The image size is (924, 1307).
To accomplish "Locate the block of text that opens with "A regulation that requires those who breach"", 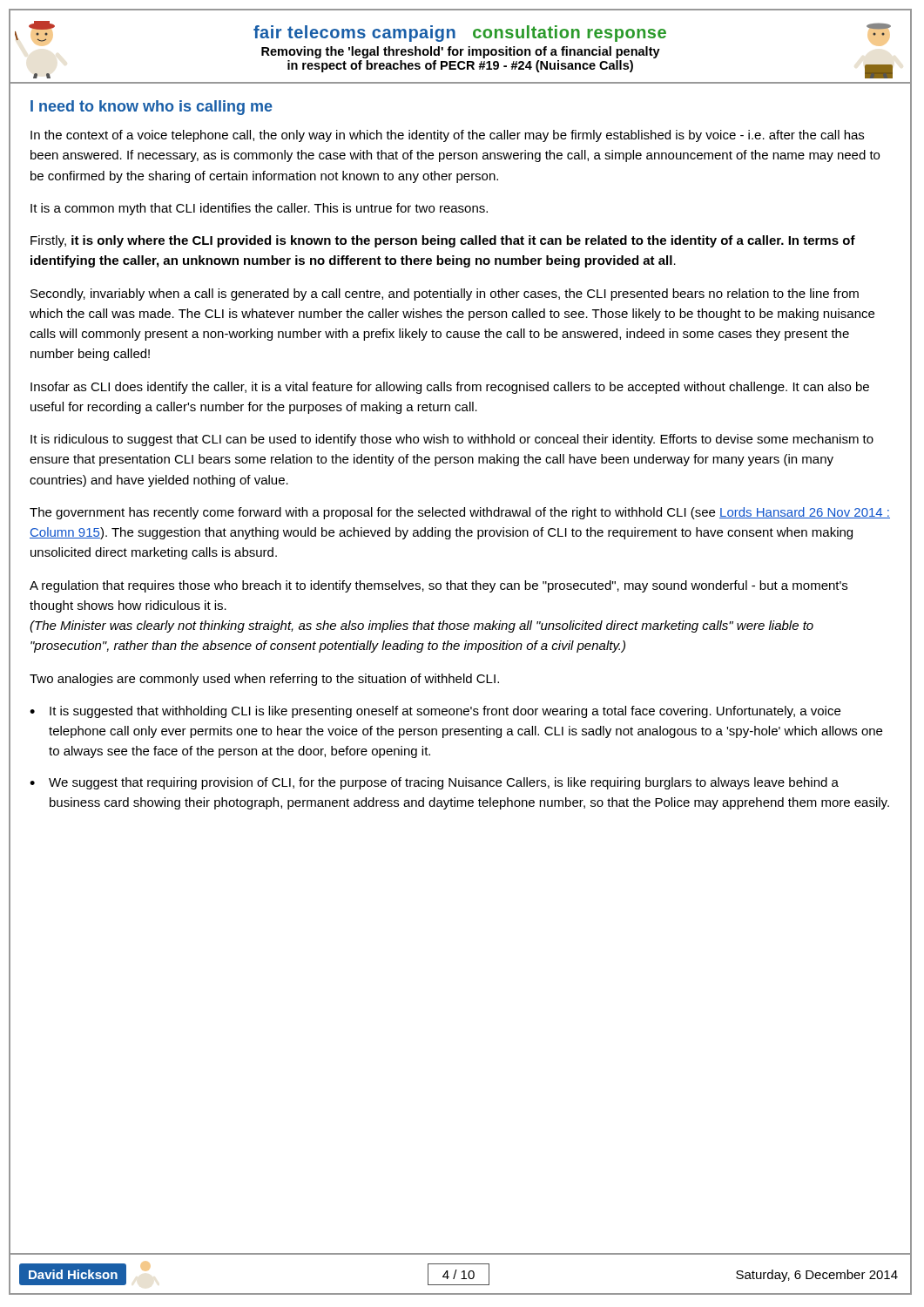I will [x=439, y=615].
